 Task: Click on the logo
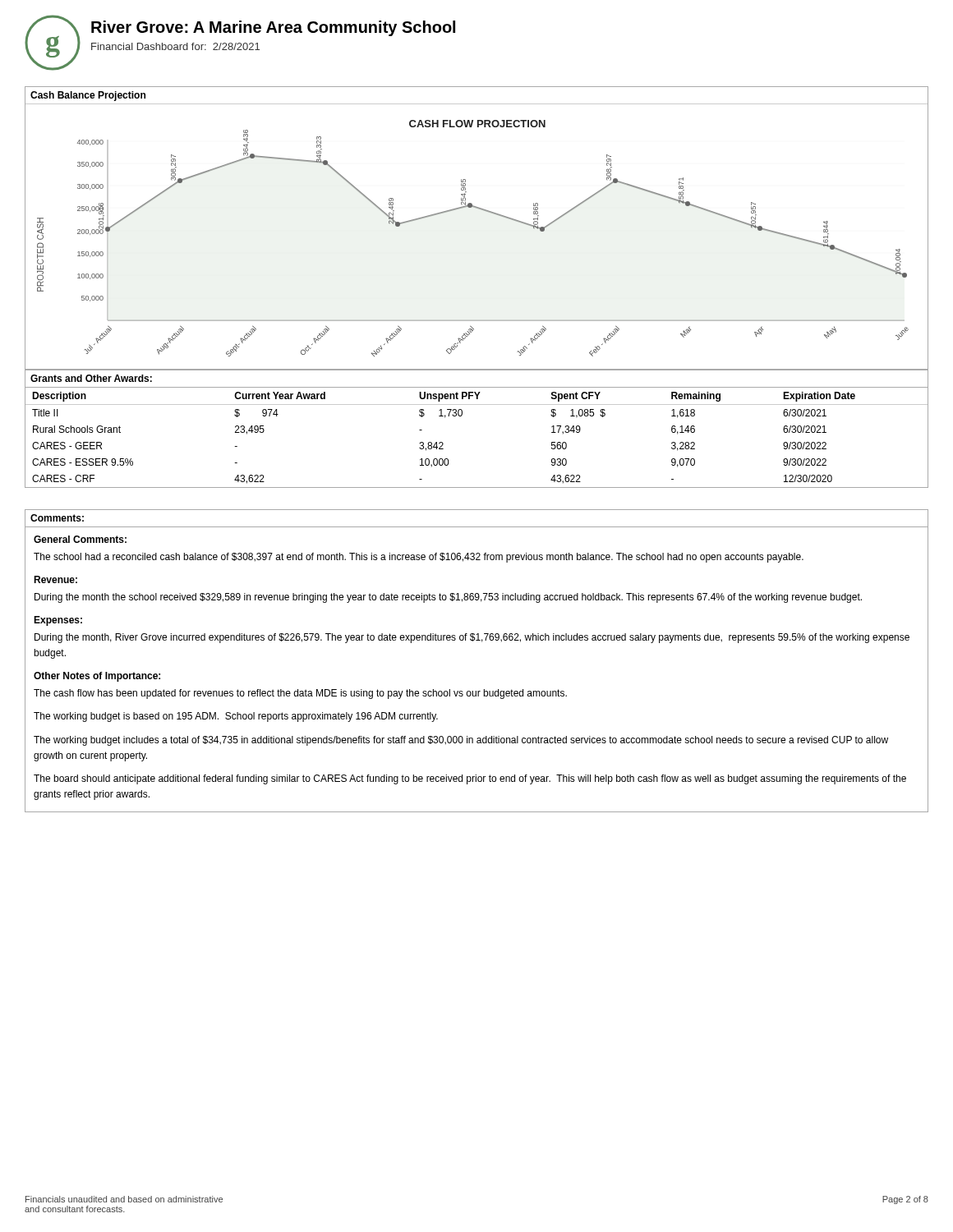[x=53, y=43]
